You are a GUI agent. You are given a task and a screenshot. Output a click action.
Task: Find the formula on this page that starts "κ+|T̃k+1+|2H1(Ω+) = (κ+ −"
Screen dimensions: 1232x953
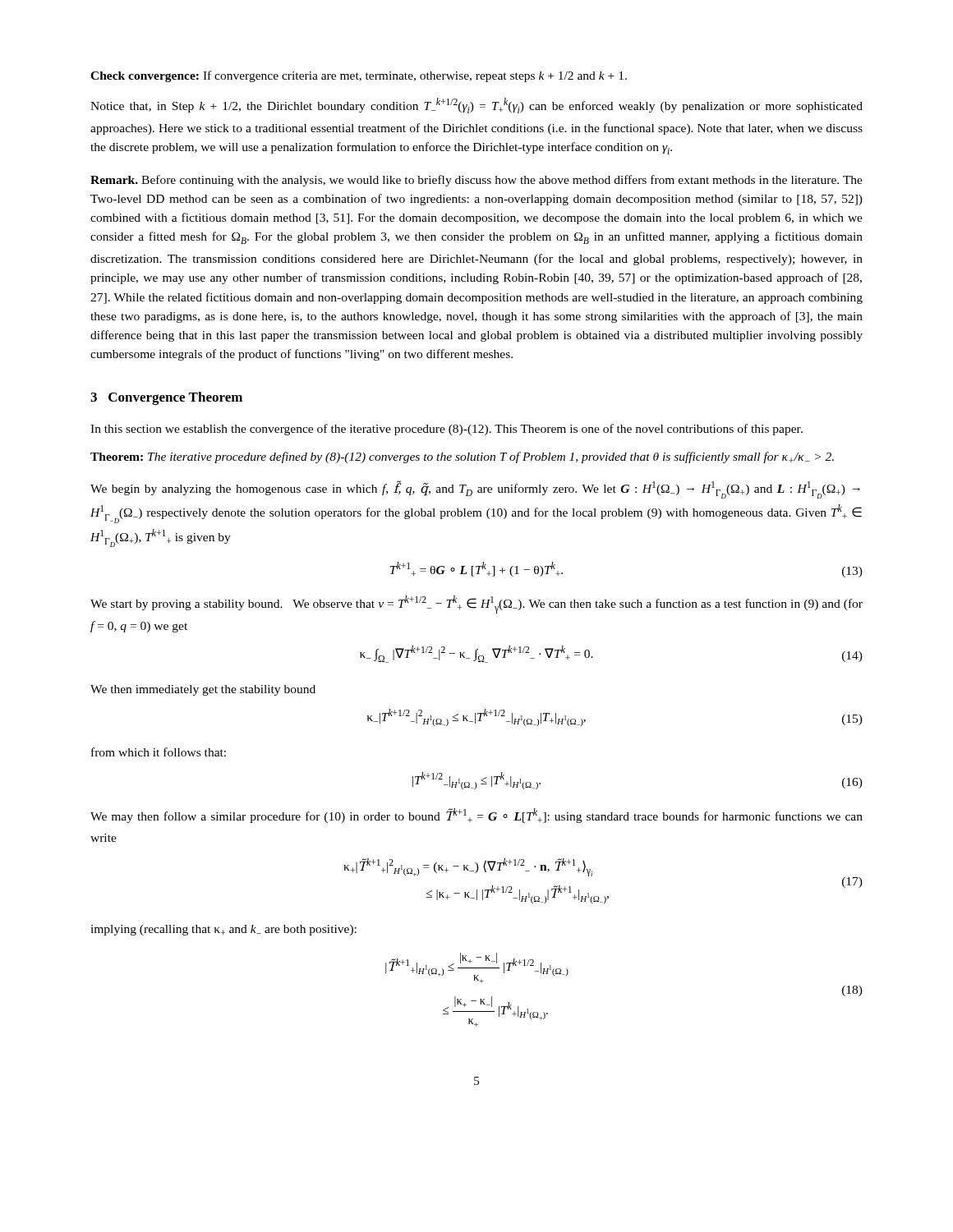coord(476,881)
